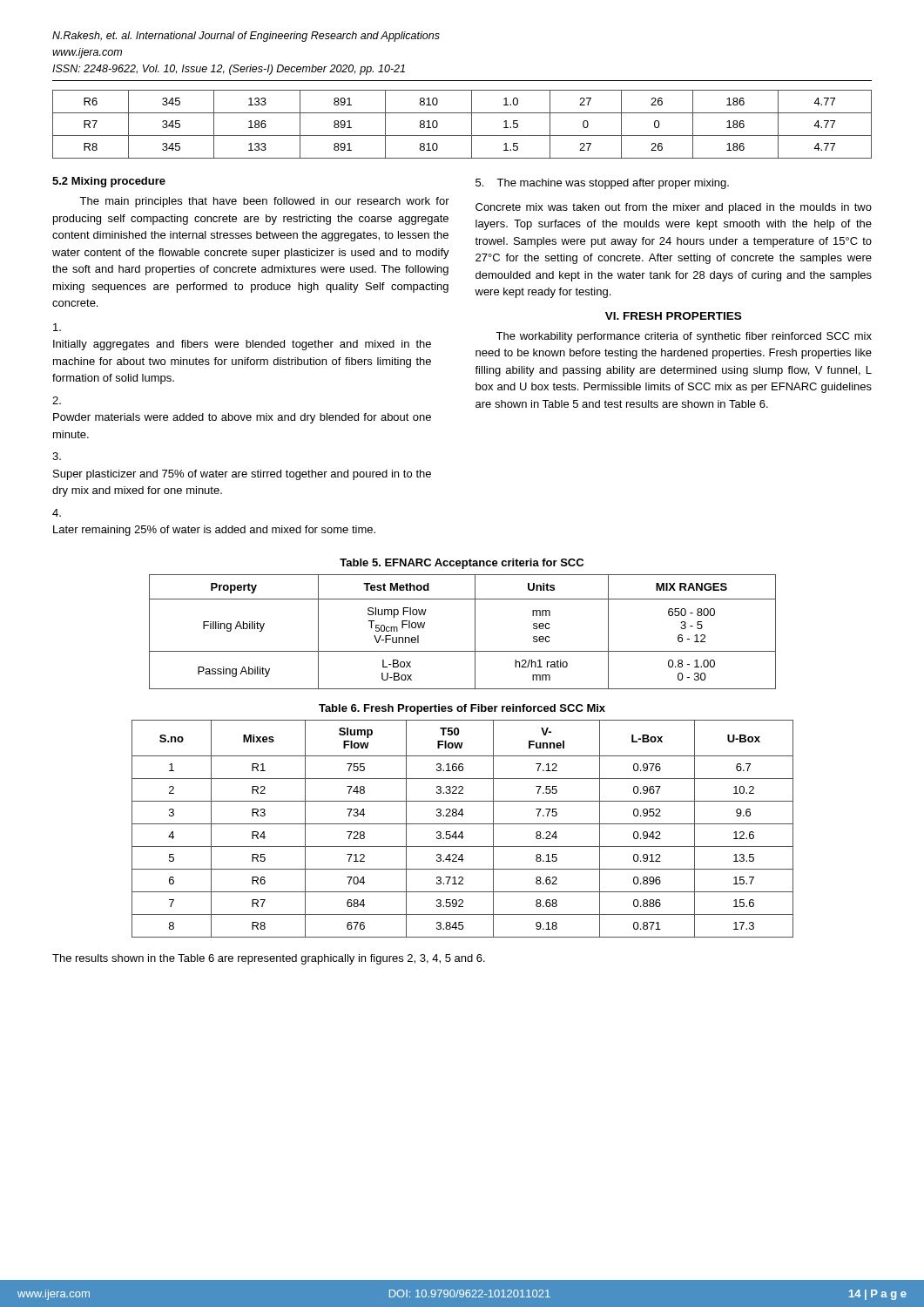Screen dimensions: 1307x924
Task: Locate the text block containing "The main principles that have been"
Action: point(251,252)
